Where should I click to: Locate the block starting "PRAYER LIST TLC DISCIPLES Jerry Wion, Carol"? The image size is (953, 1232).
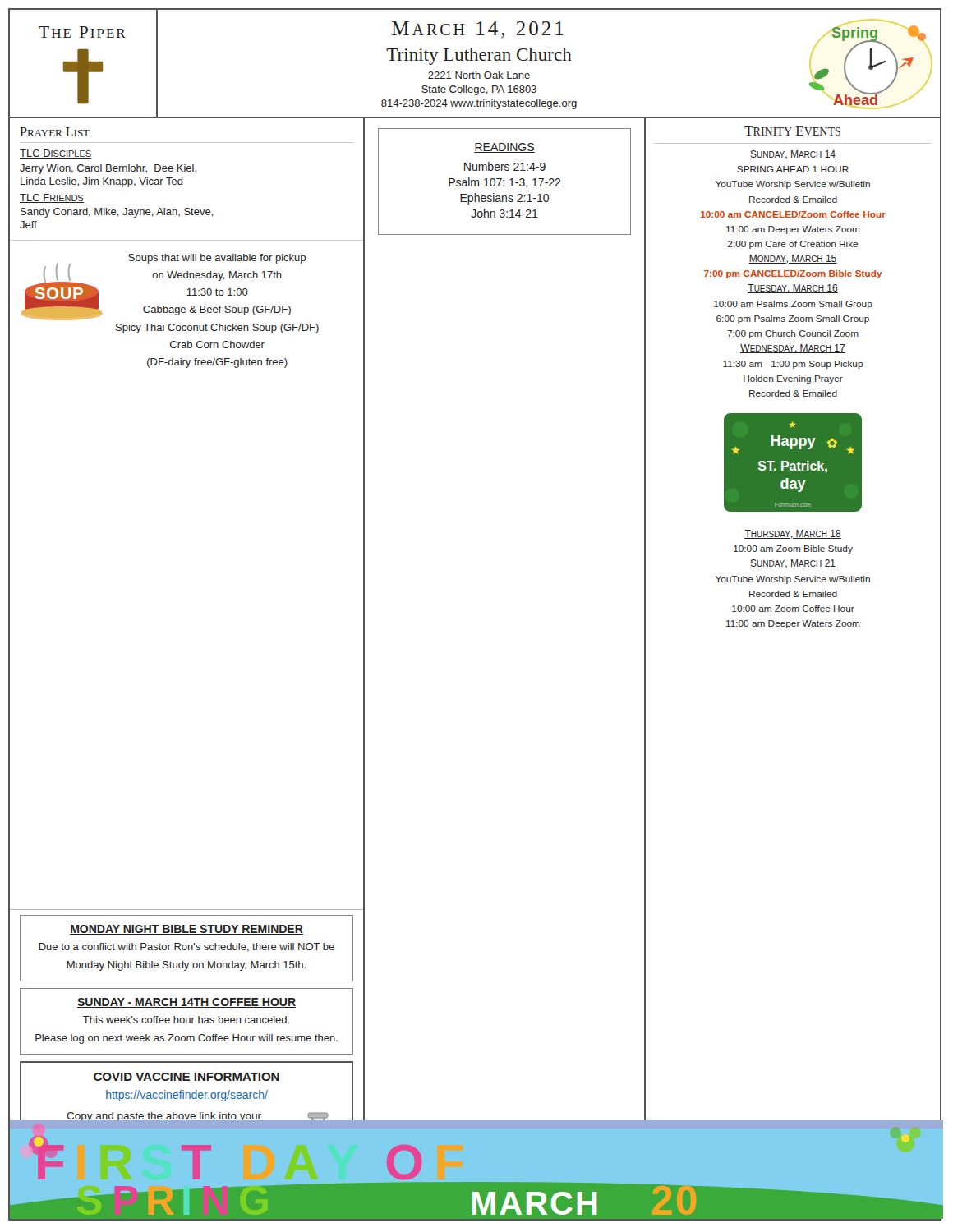[x=187, y=178]
